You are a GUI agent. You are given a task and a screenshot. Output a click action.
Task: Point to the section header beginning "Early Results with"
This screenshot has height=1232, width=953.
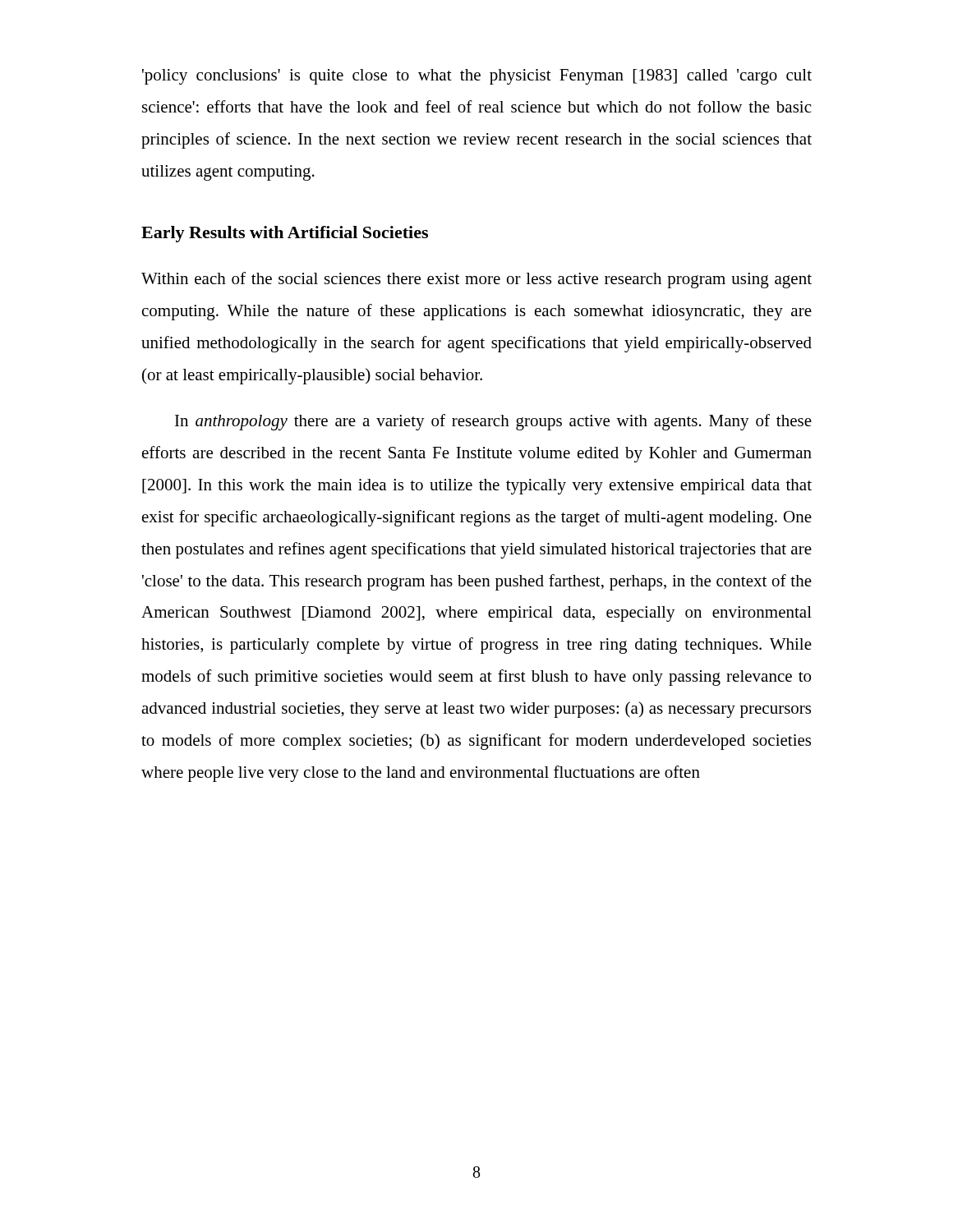[285, 232]
